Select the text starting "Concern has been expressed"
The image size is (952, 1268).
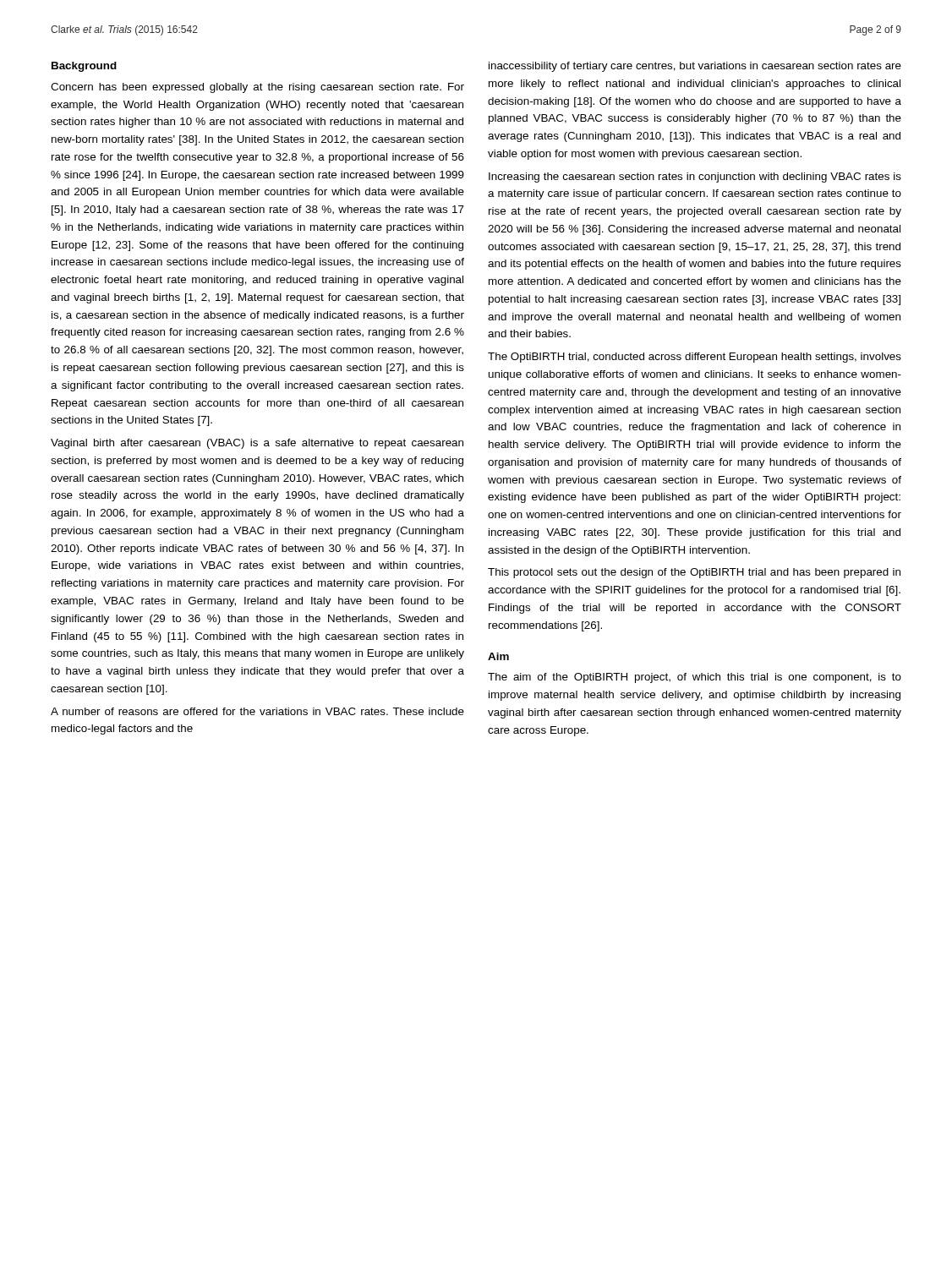pos(257,254)
